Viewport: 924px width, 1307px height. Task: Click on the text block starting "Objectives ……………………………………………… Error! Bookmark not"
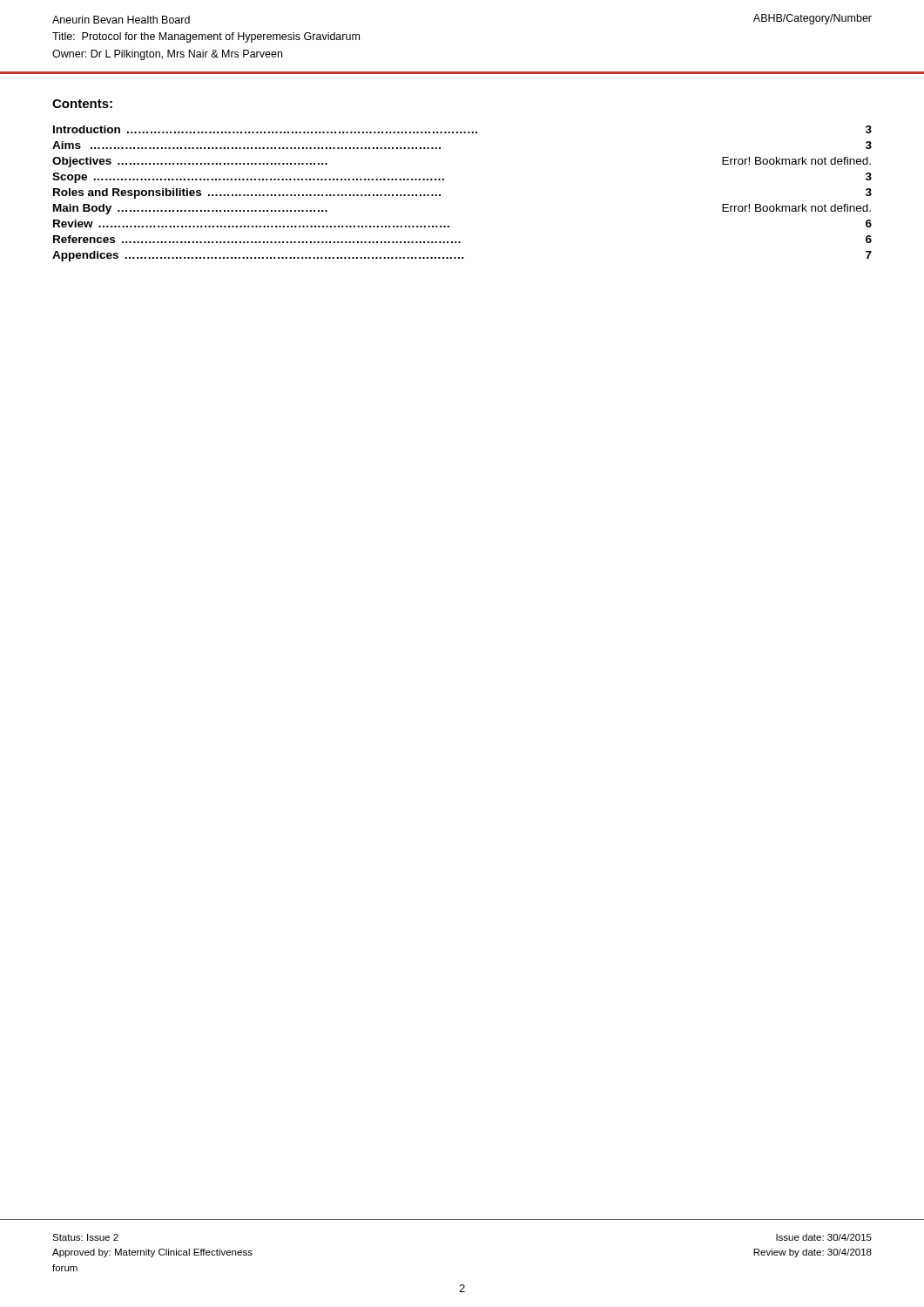click(90, 162)
